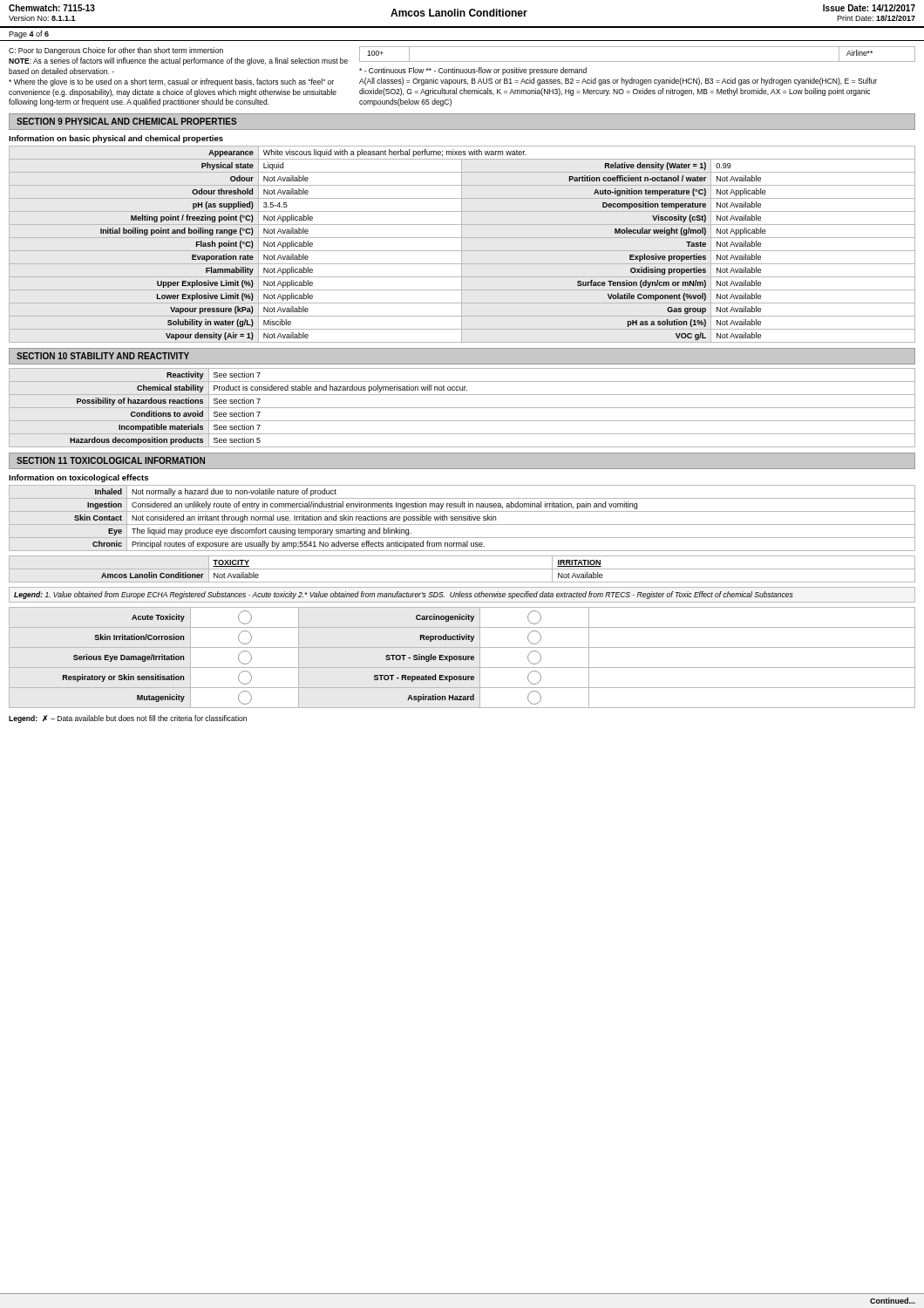Select the table that reads "Skin Contact"
Screen dimensions: 1308x924
pos(462,518)
